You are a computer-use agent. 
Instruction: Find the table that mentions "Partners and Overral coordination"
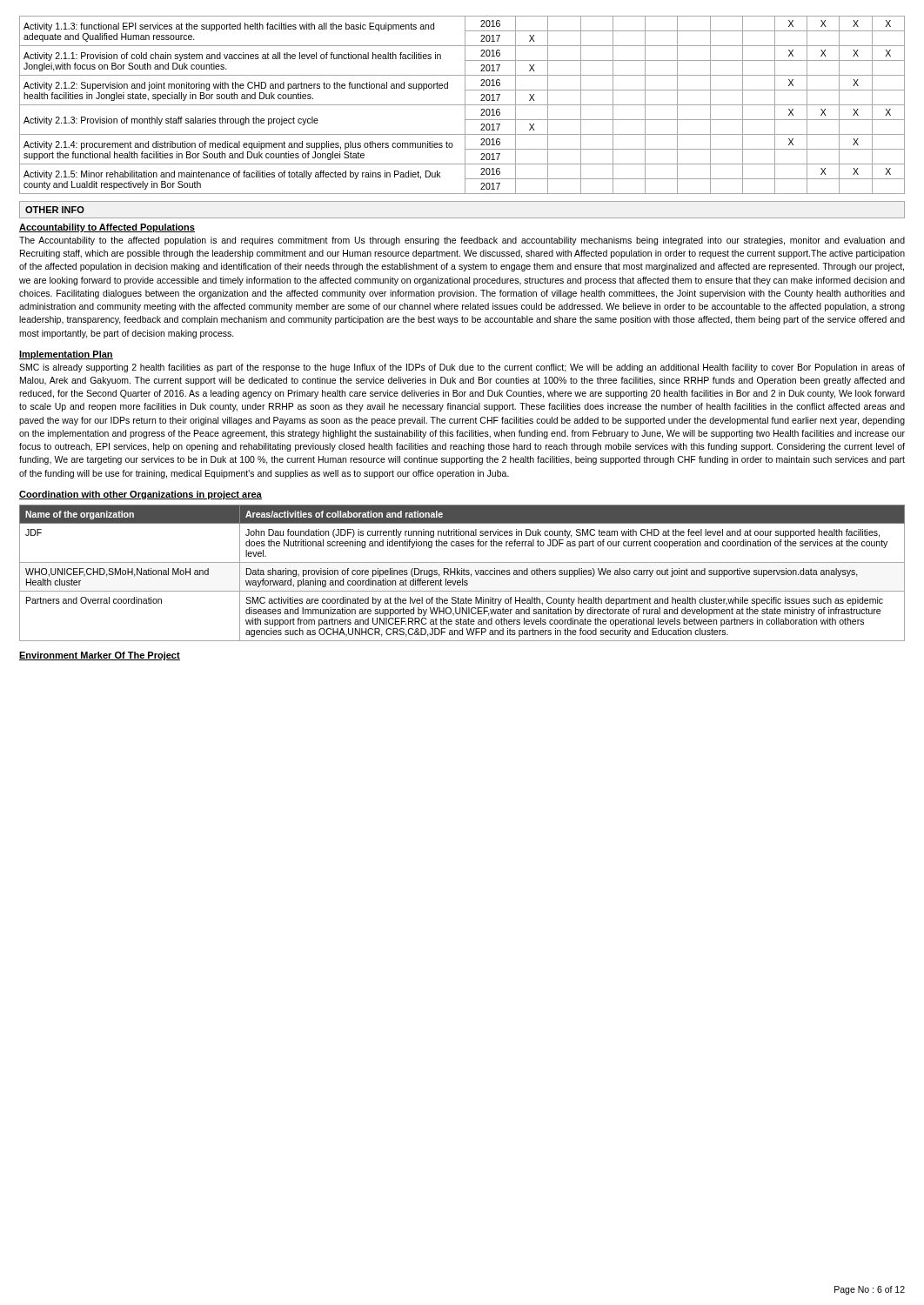pyautogui.click(x=462, y=573)
